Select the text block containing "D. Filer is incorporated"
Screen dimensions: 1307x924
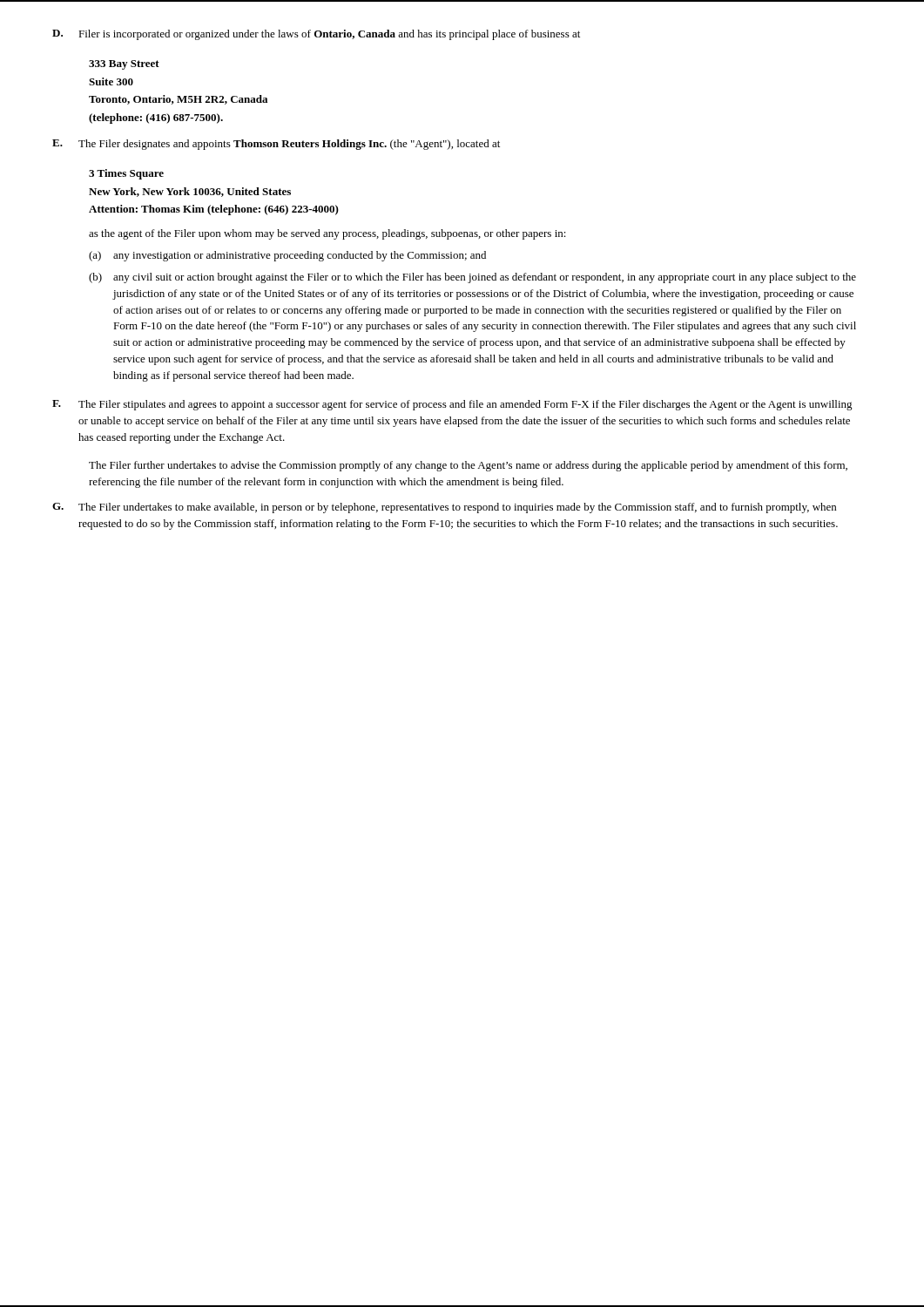pyautogui.click(x=457, y=34)
